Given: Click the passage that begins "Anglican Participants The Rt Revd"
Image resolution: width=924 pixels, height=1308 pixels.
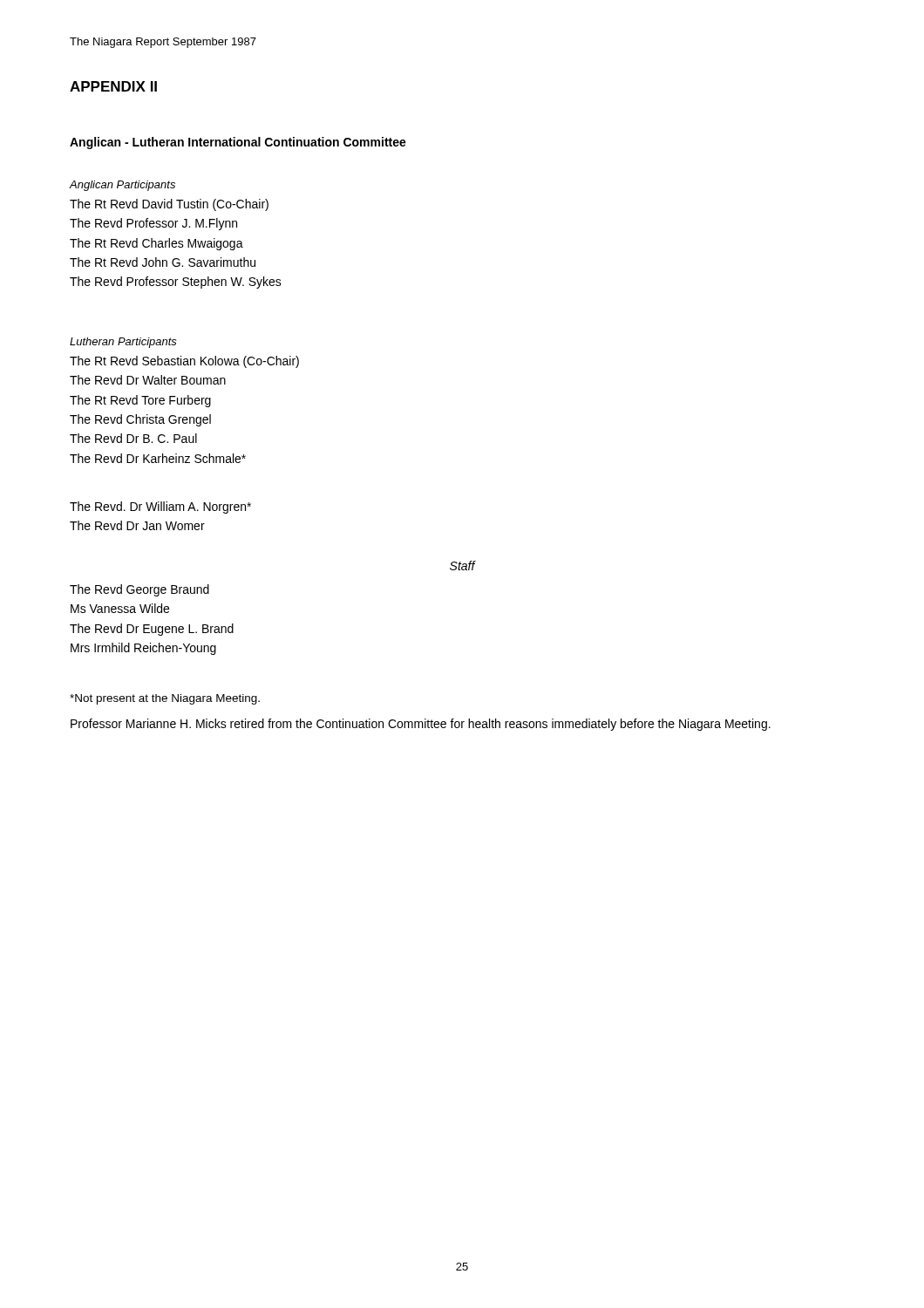Looking at the screenshot, I should pos(176,233).
